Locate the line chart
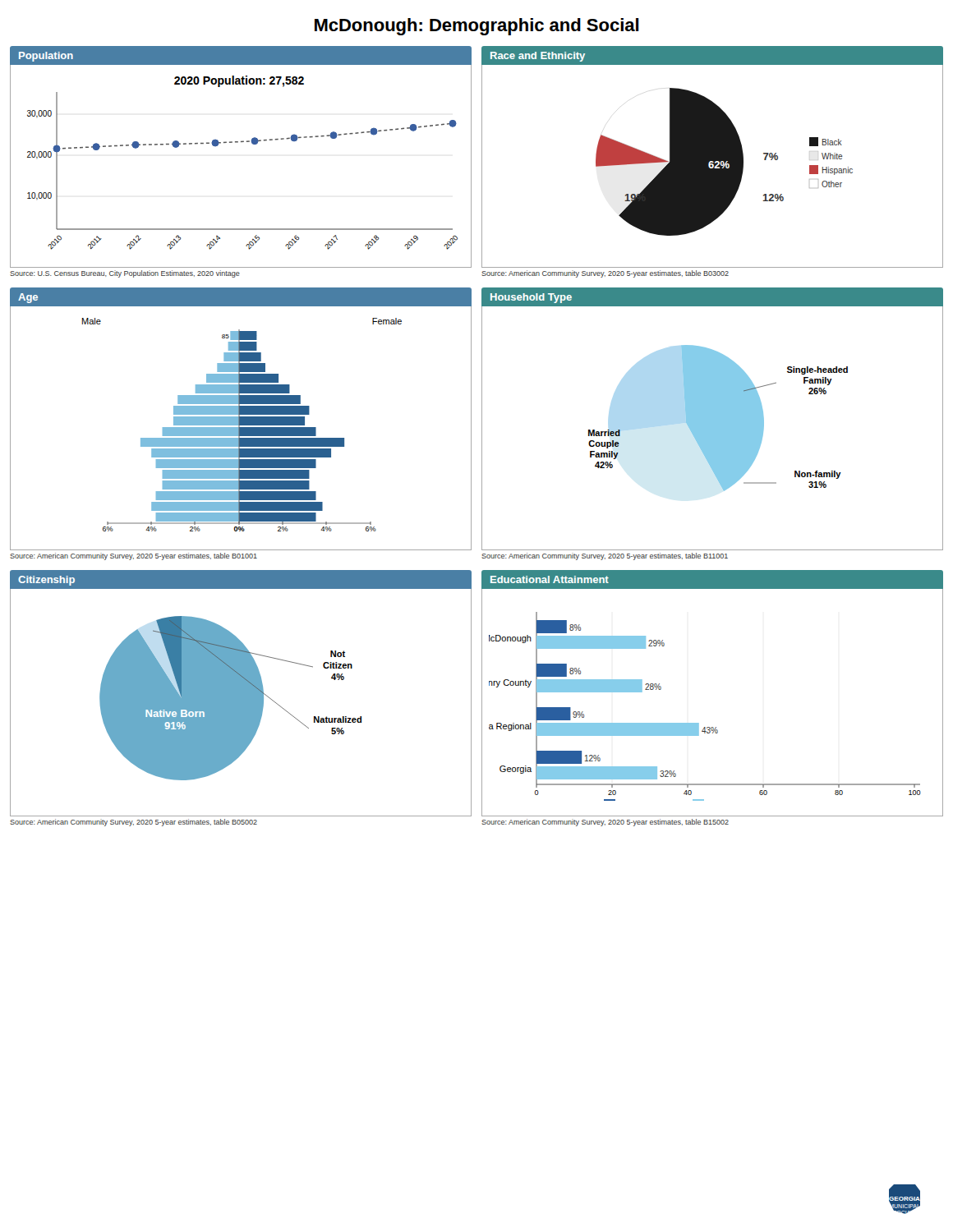This screenshot has height=1232, width=953. click(241, 162)
